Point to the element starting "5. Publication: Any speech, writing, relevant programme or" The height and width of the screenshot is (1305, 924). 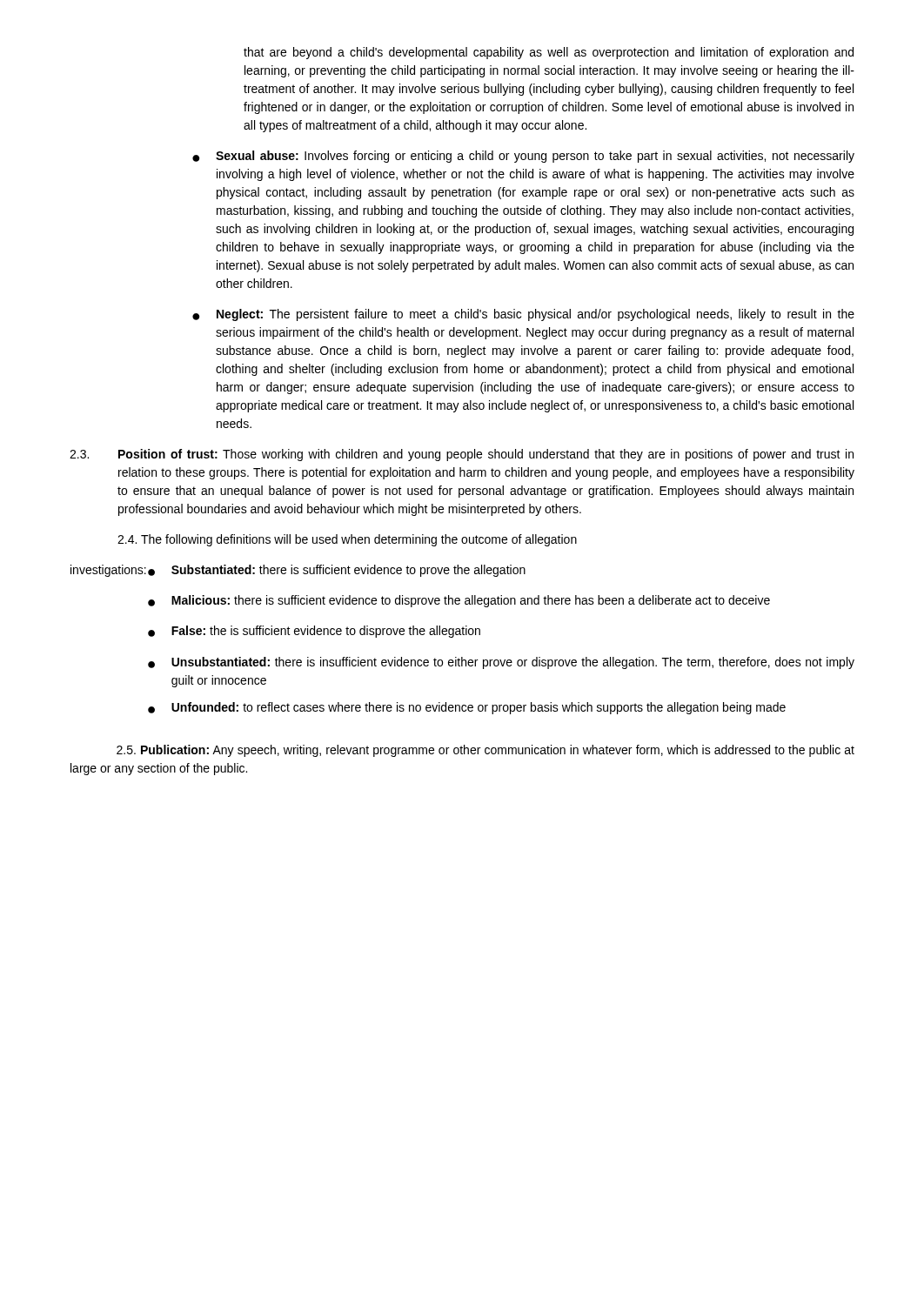[462, 759]
